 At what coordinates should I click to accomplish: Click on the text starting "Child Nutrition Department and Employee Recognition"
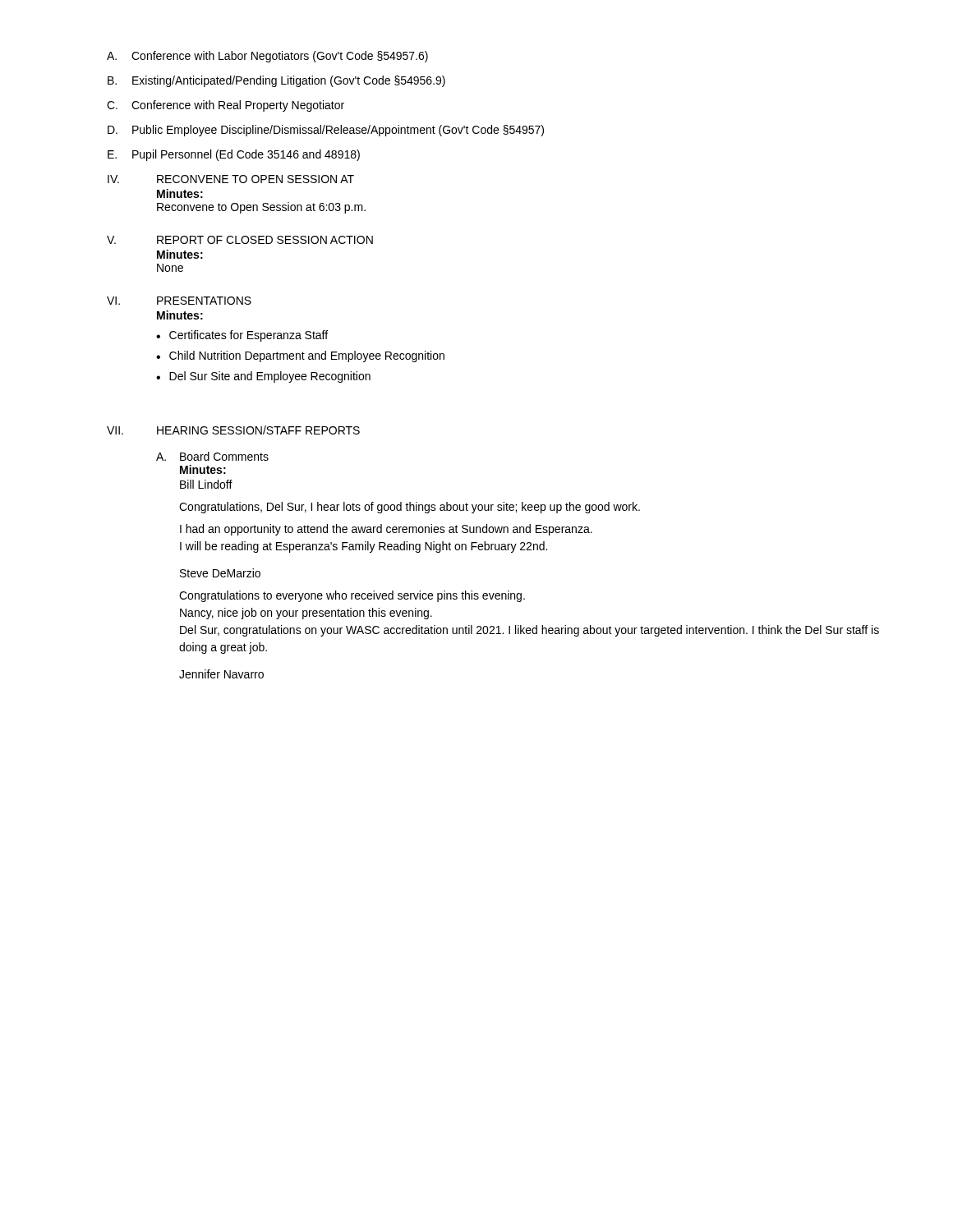[x=307, y=356]
